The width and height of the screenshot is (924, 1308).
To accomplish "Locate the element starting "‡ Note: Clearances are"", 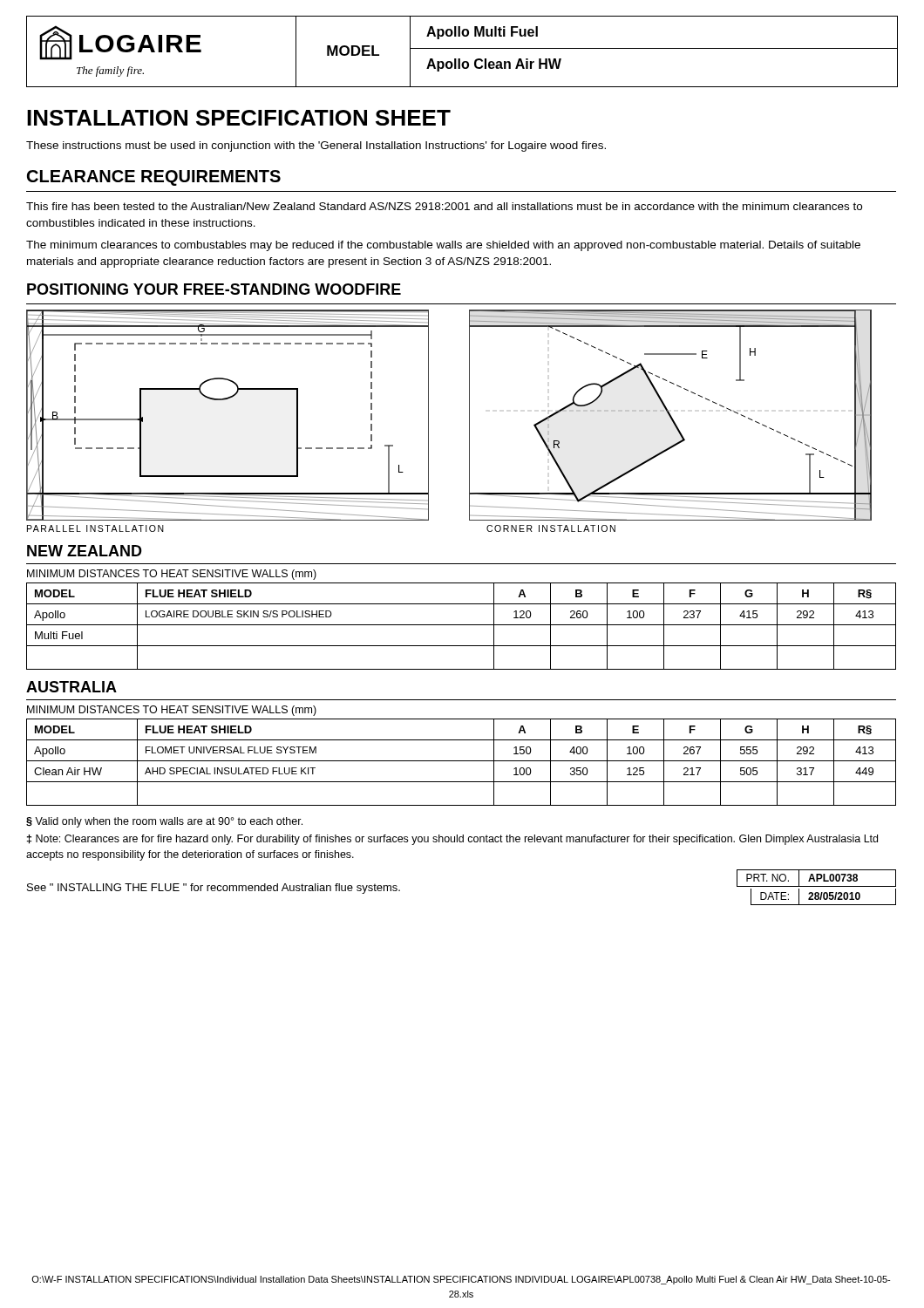I will [x=452, y=847].
